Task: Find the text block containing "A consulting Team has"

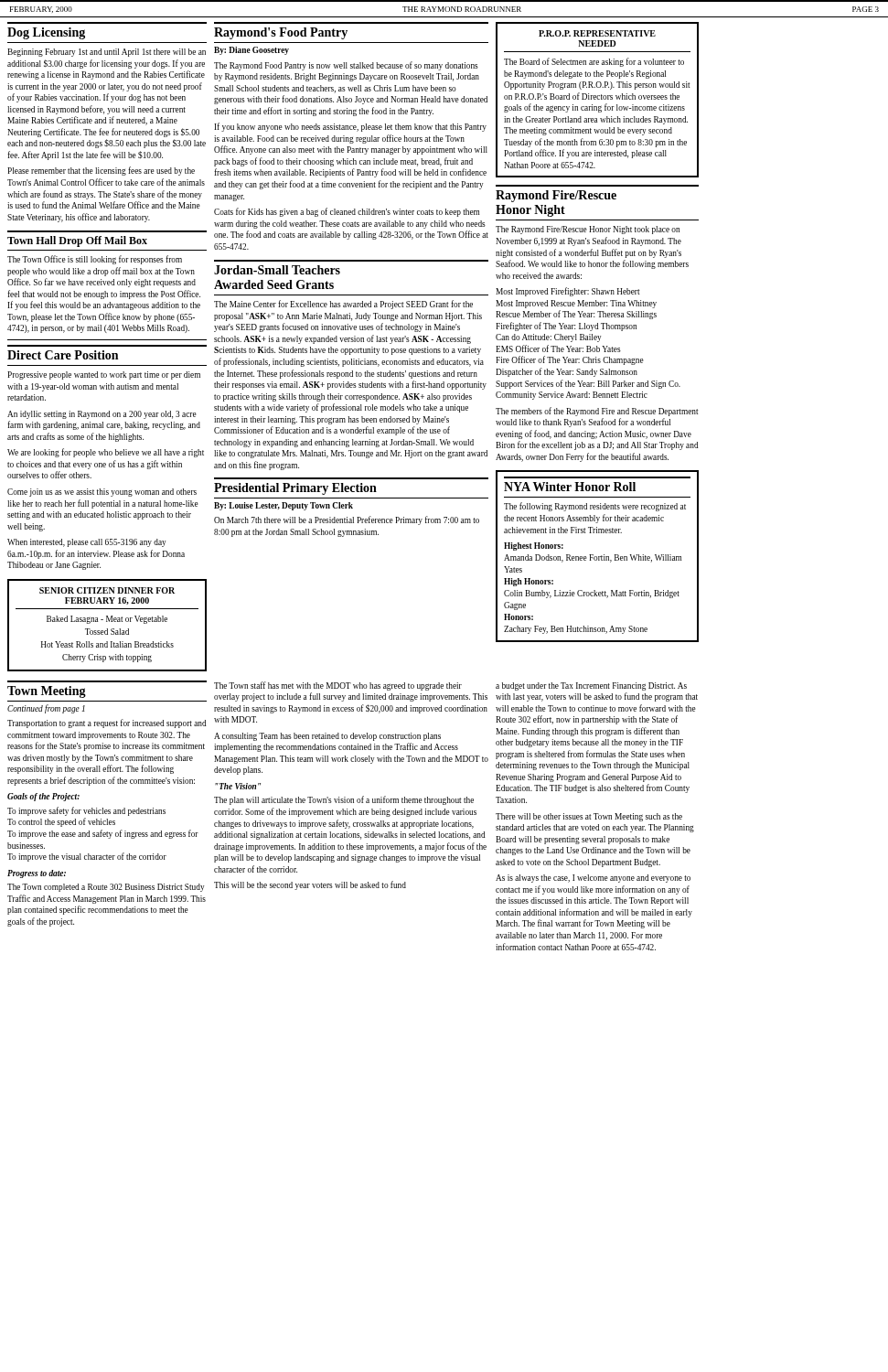Action: click(x=351, y=754)
